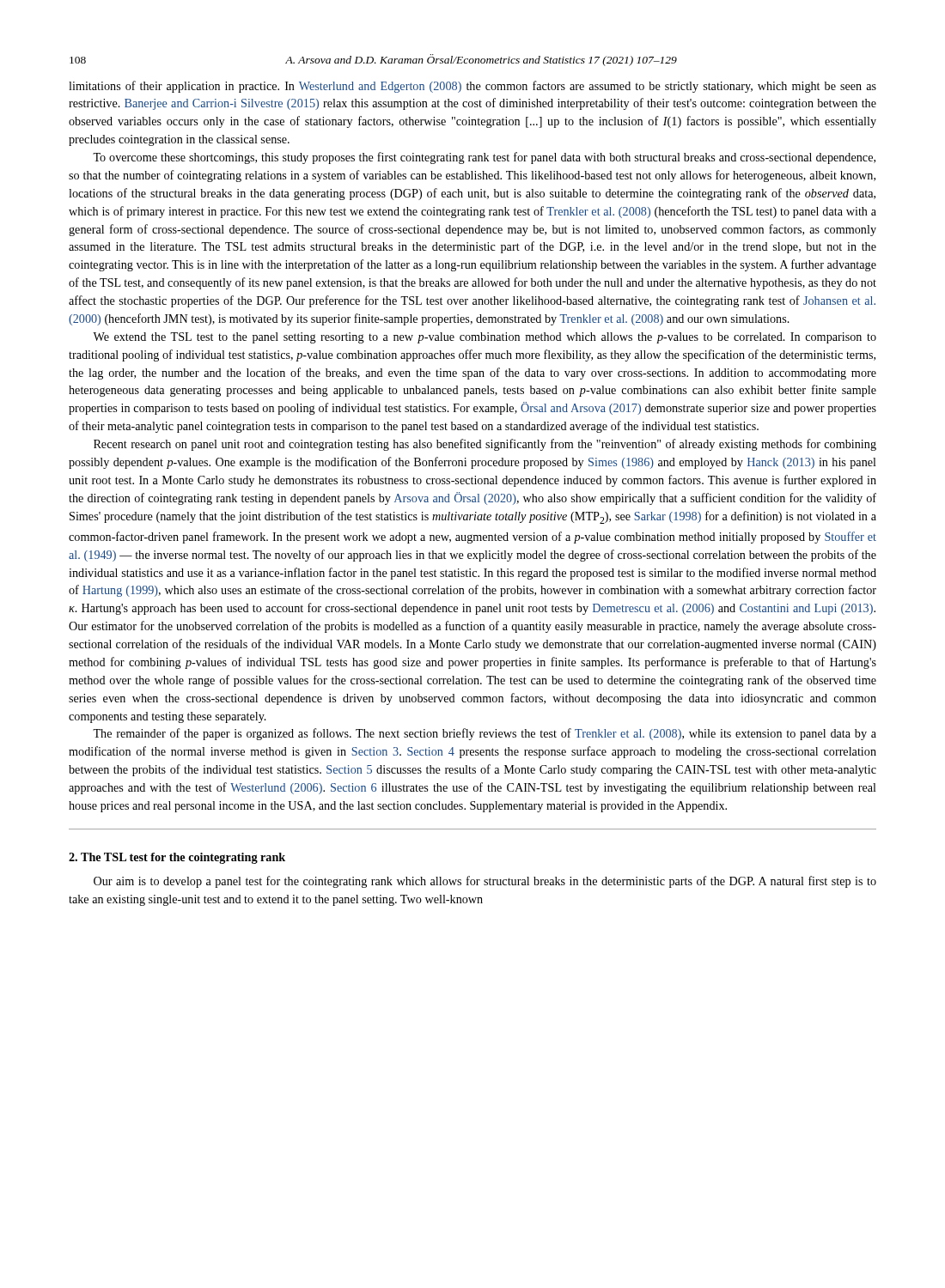Screen dimensions: 1288x945
Task: Navigate to the block starting "Recent research on"
Action: click(472, 580)
